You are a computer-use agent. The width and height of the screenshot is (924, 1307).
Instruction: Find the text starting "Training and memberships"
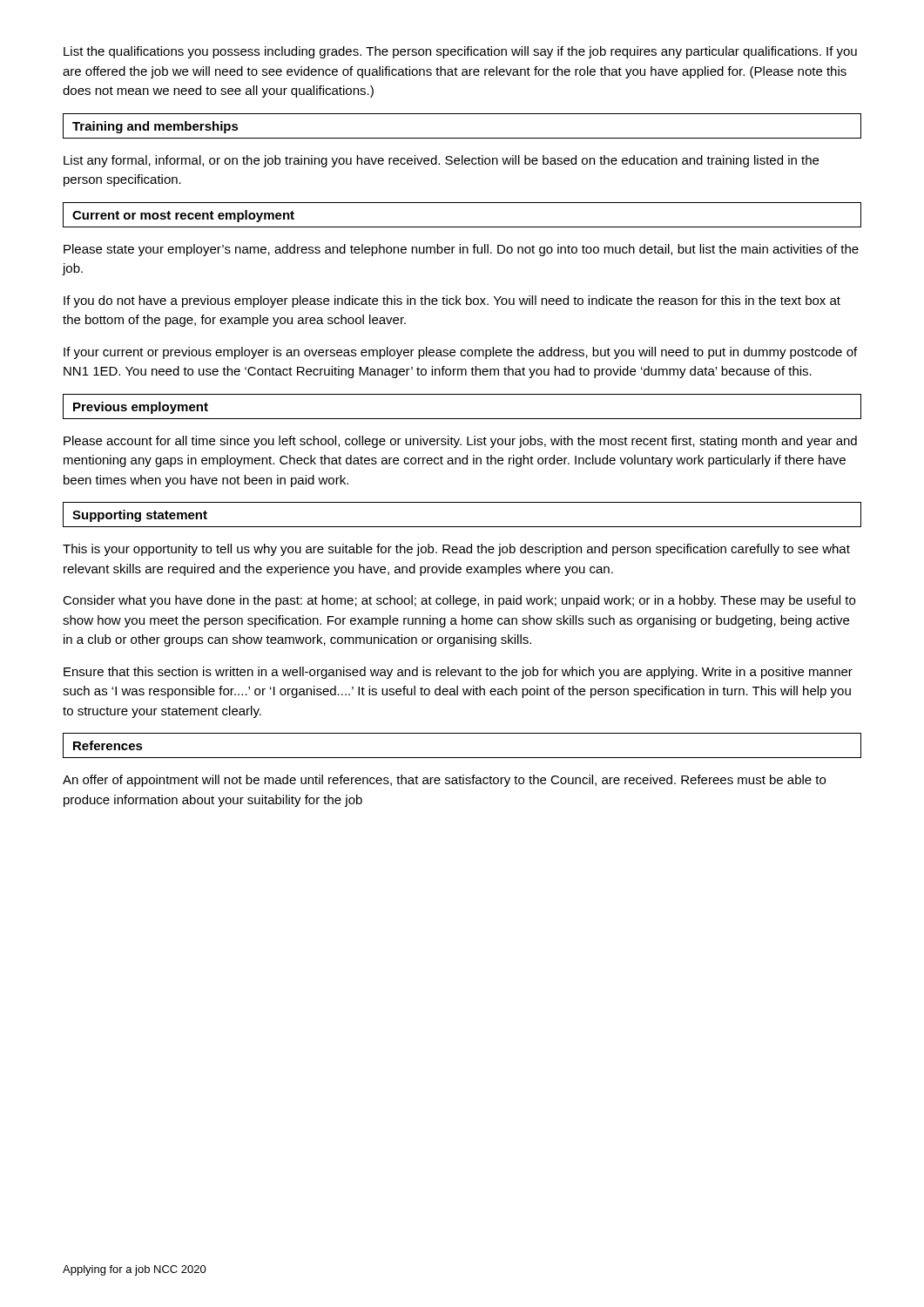[462, 125]
